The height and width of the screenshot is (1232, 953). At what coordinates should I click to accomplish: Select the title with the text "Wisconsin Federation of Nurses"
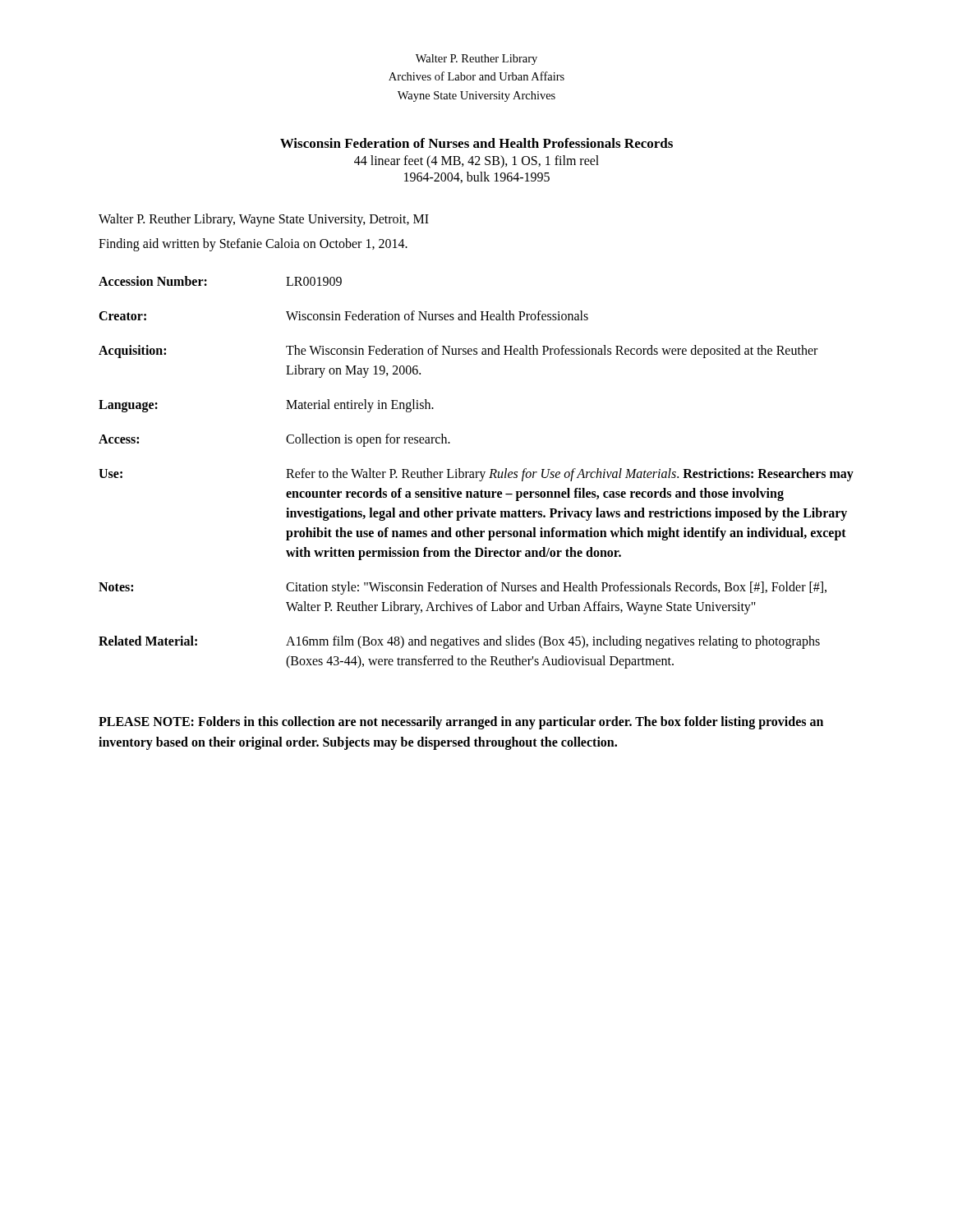(x=476, y=161)
